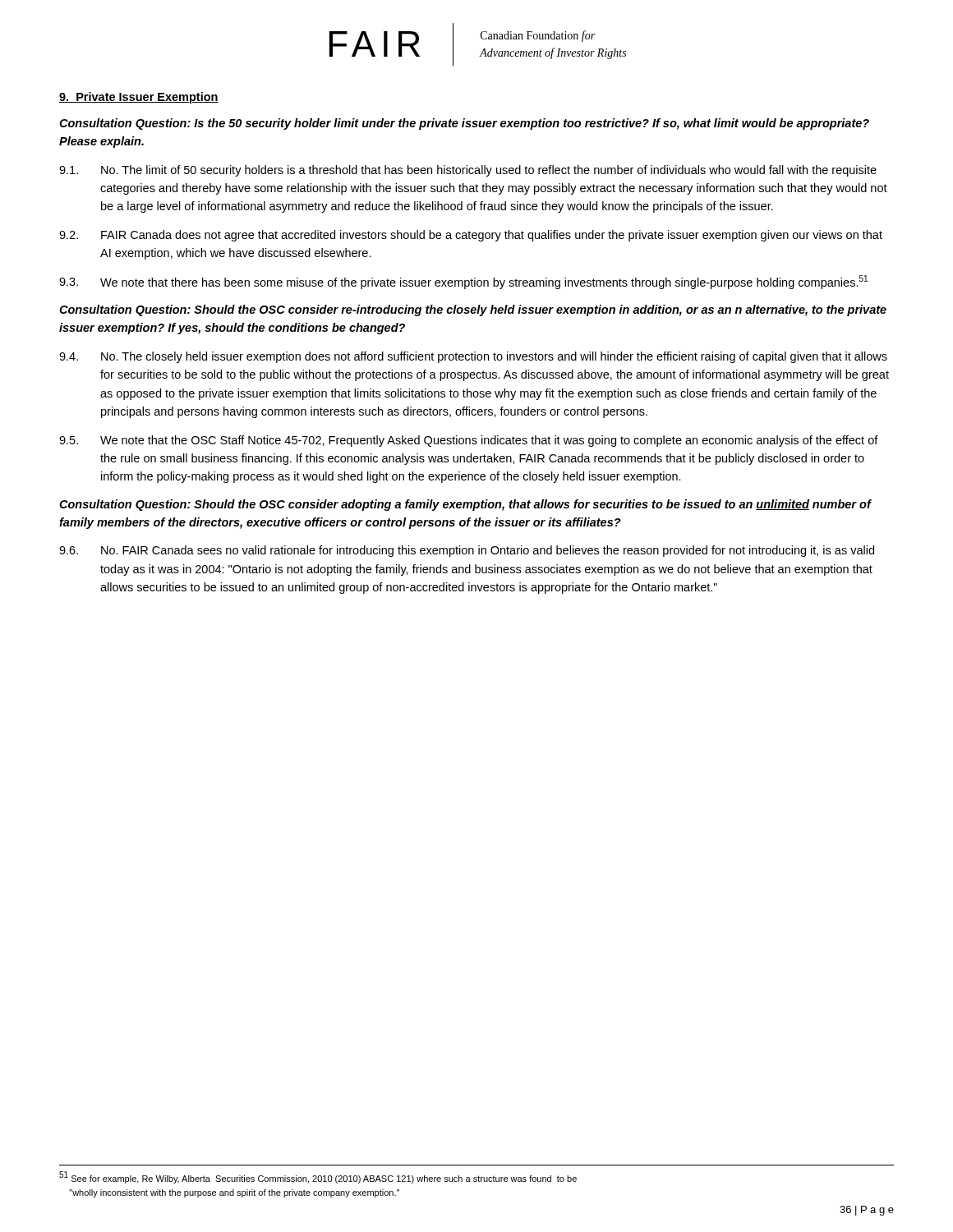Image resolution: width=953 pixels, height=1232 pixels.
Task: Click where it says "9. Private Issuer Exemption"
Action: tap(139, 97)
